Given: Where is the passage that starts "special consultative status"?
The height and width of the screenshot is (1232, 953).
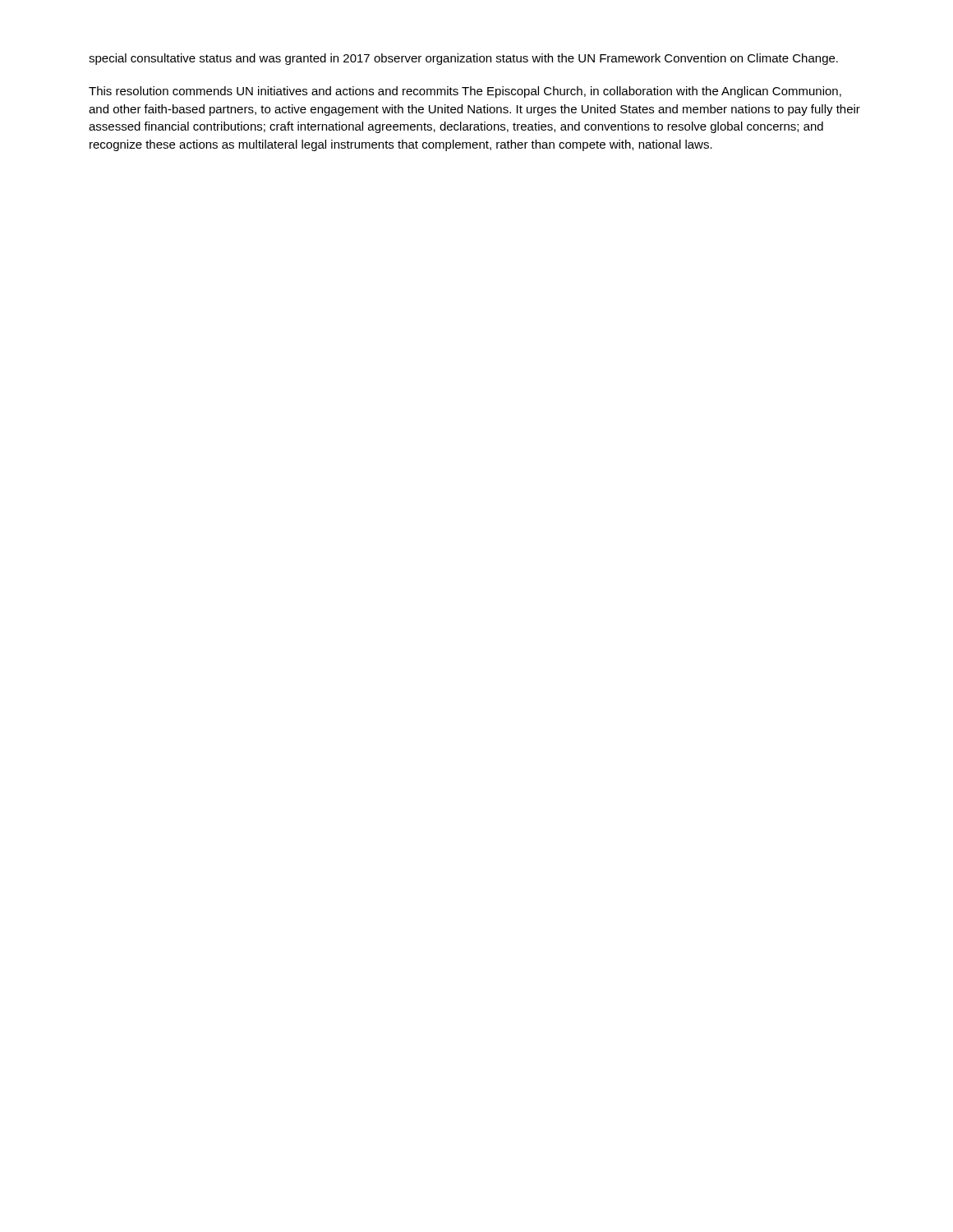Looking at the screenshot, I should (464, 58).
